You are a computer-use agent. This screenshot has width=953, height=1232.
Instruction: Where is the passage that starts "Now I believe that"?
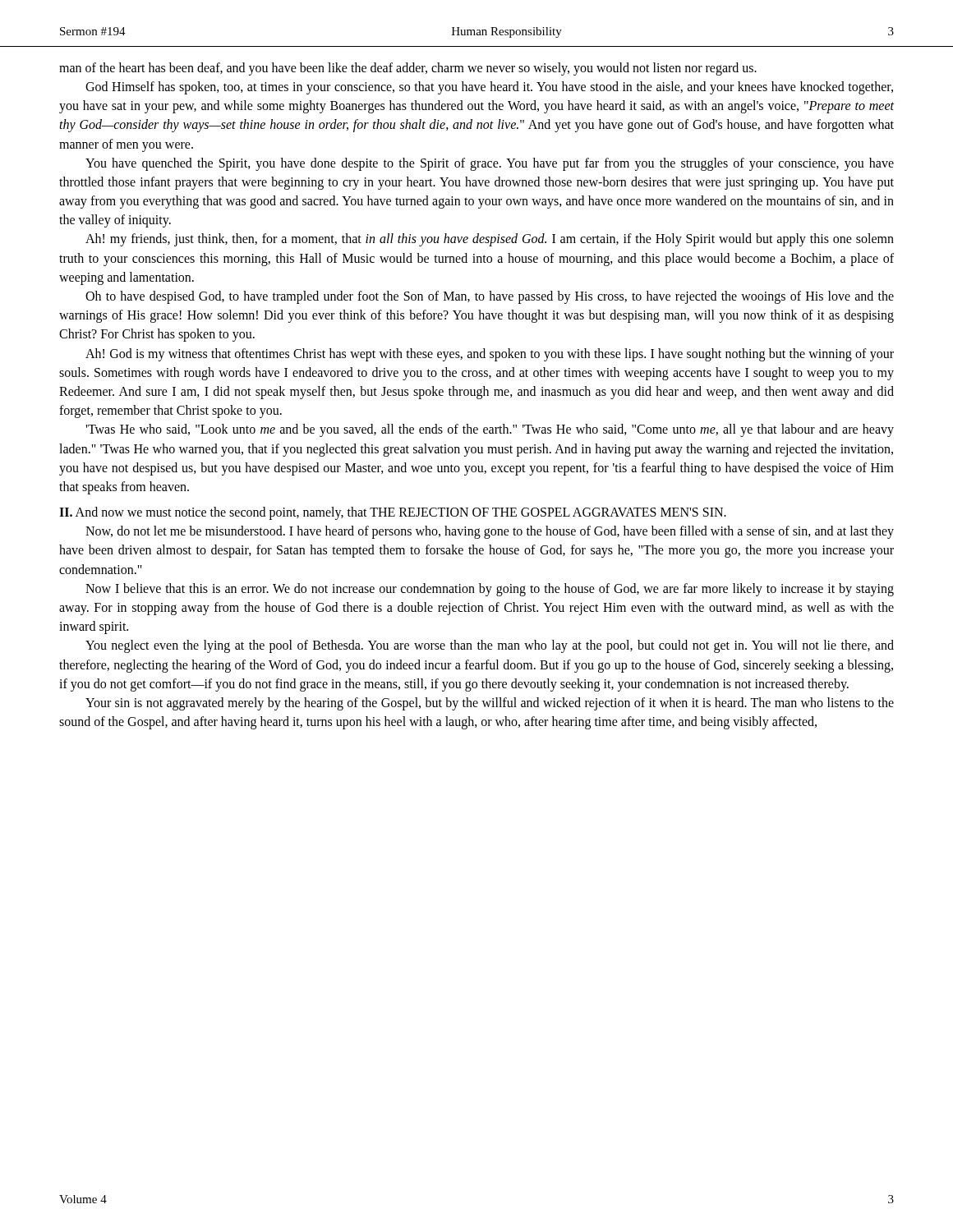click(x=476, y=607)
